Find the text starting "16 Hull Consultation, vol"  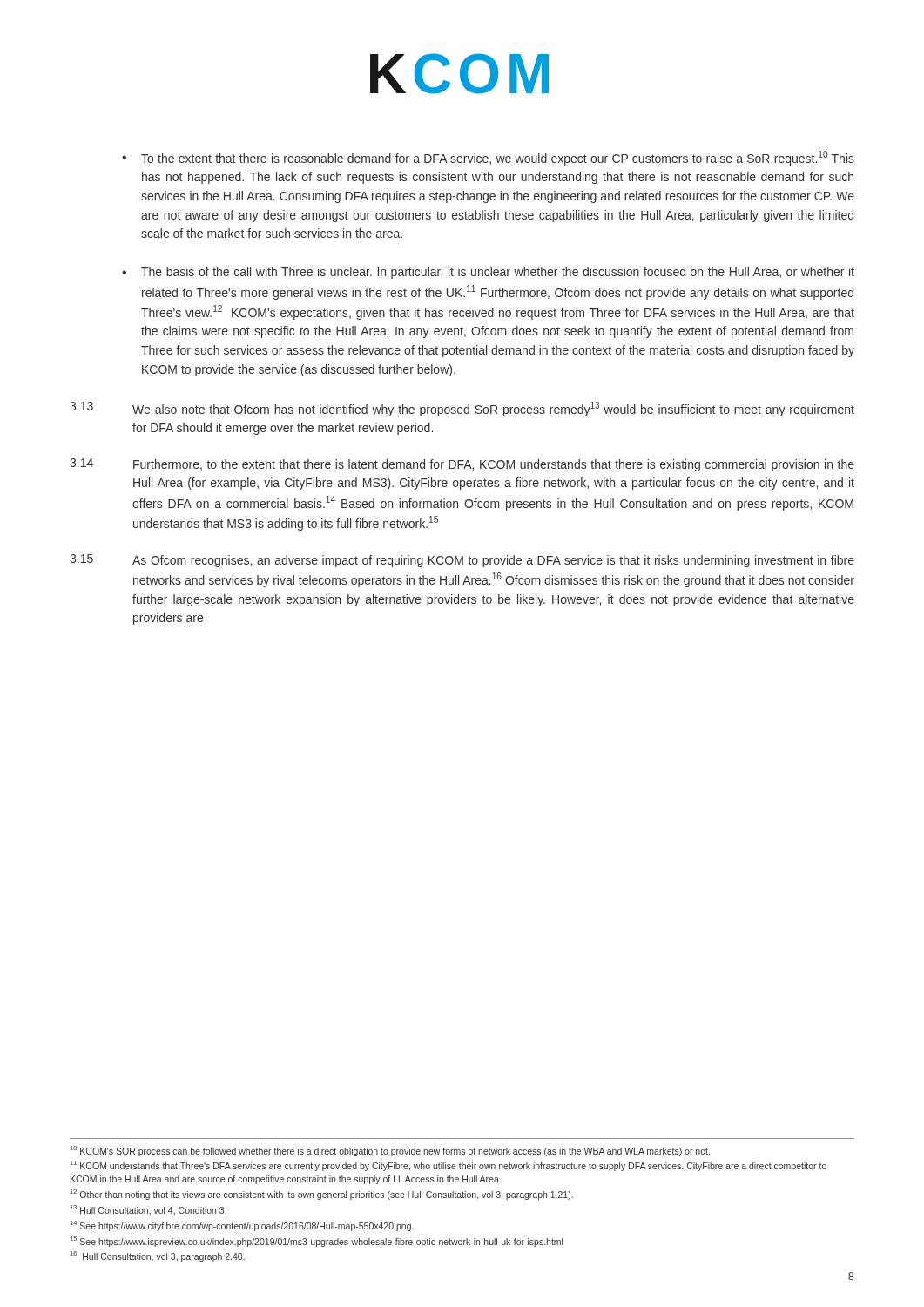click(x=157, y=1256)
